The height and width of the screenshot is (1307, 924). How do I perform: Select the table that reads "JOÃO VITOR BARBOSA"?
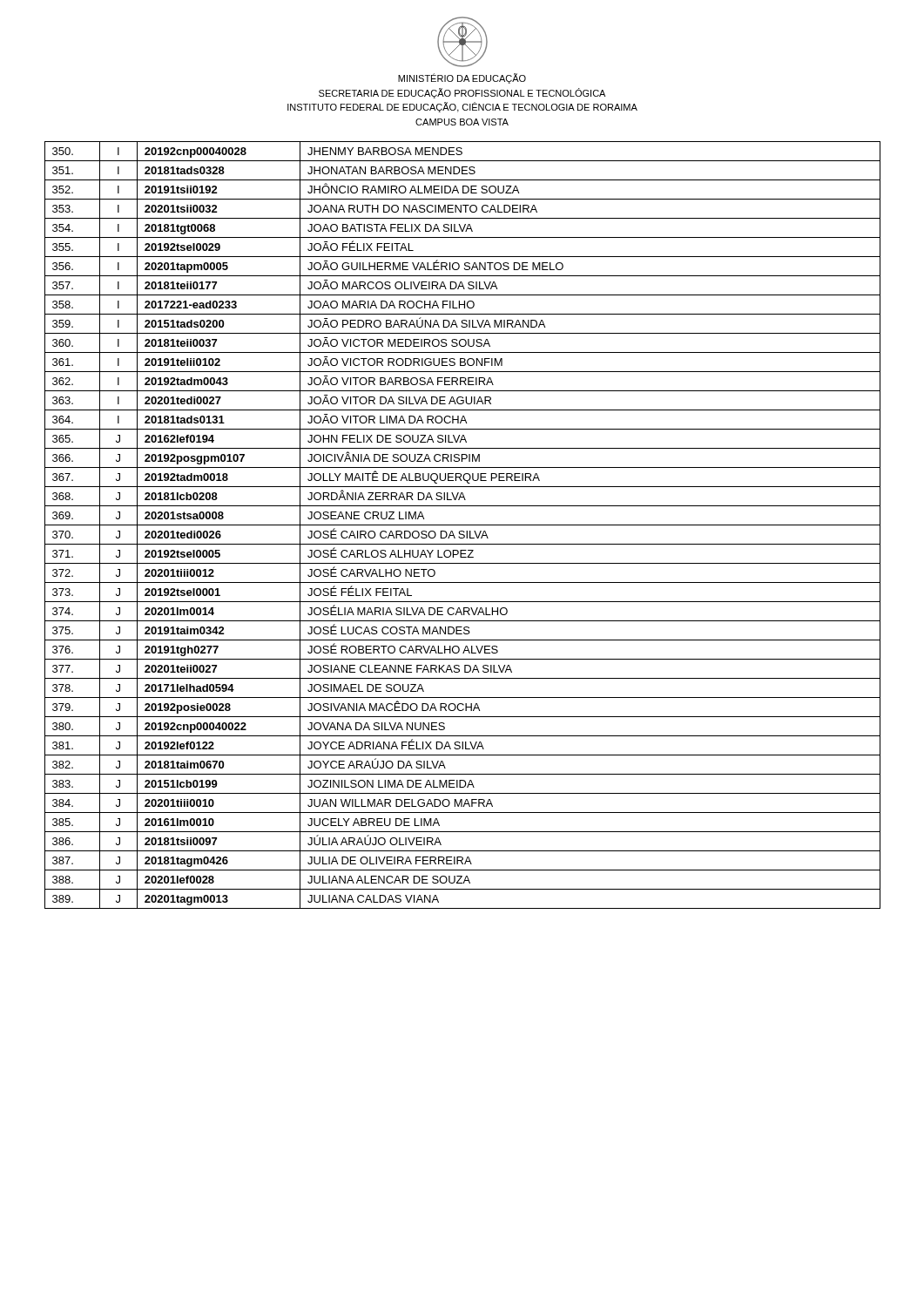(x=462, y=525)
